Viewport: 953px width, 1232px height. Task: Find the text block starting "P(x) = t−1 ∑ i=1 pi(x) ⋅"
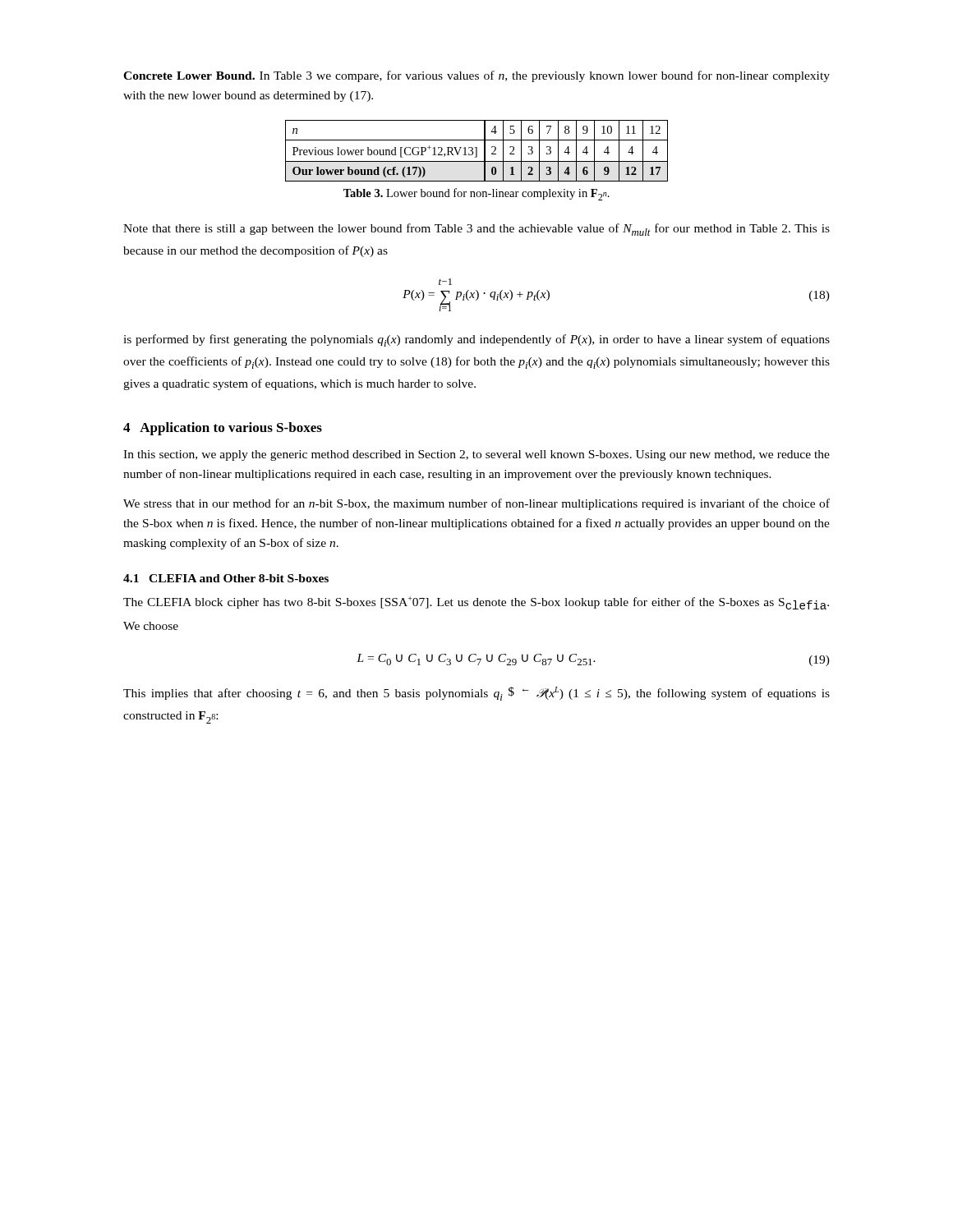click(476, 295)
